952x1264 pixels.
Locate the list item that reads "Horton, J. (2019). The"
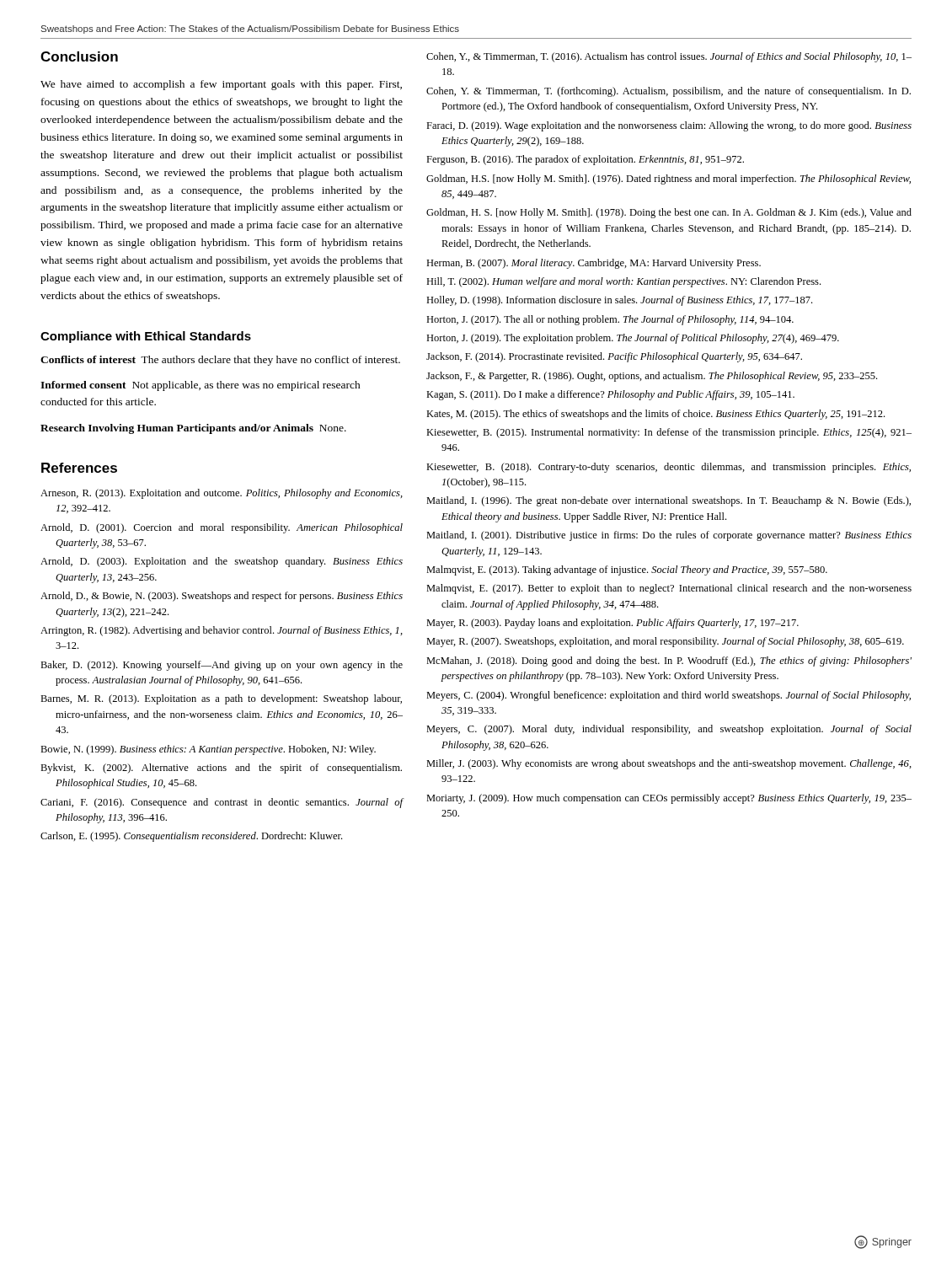click(633, 338)
